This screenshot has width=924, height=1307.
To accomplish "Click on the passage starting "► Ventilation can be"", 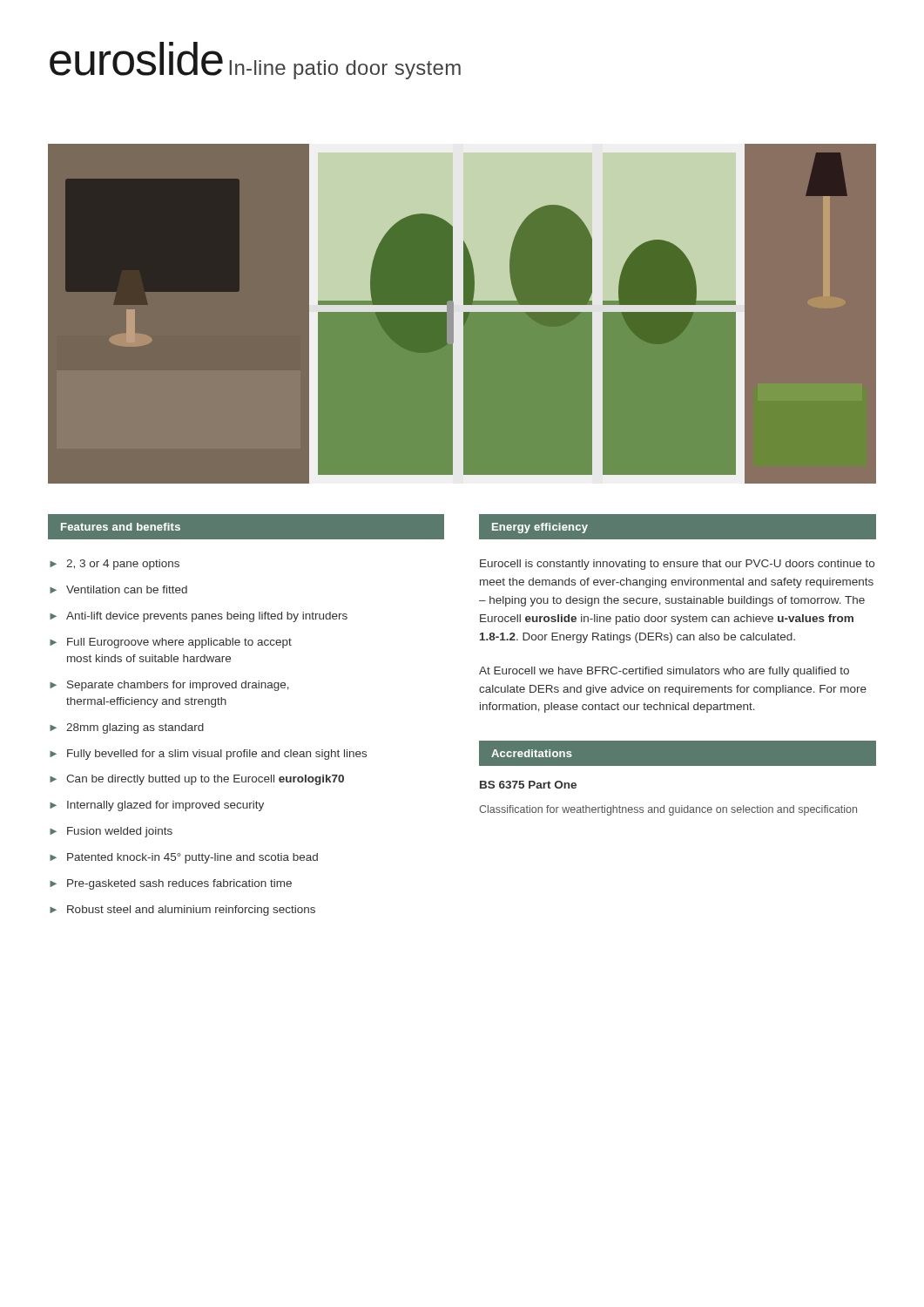I will pyautogui.click(x=118, y=589).
